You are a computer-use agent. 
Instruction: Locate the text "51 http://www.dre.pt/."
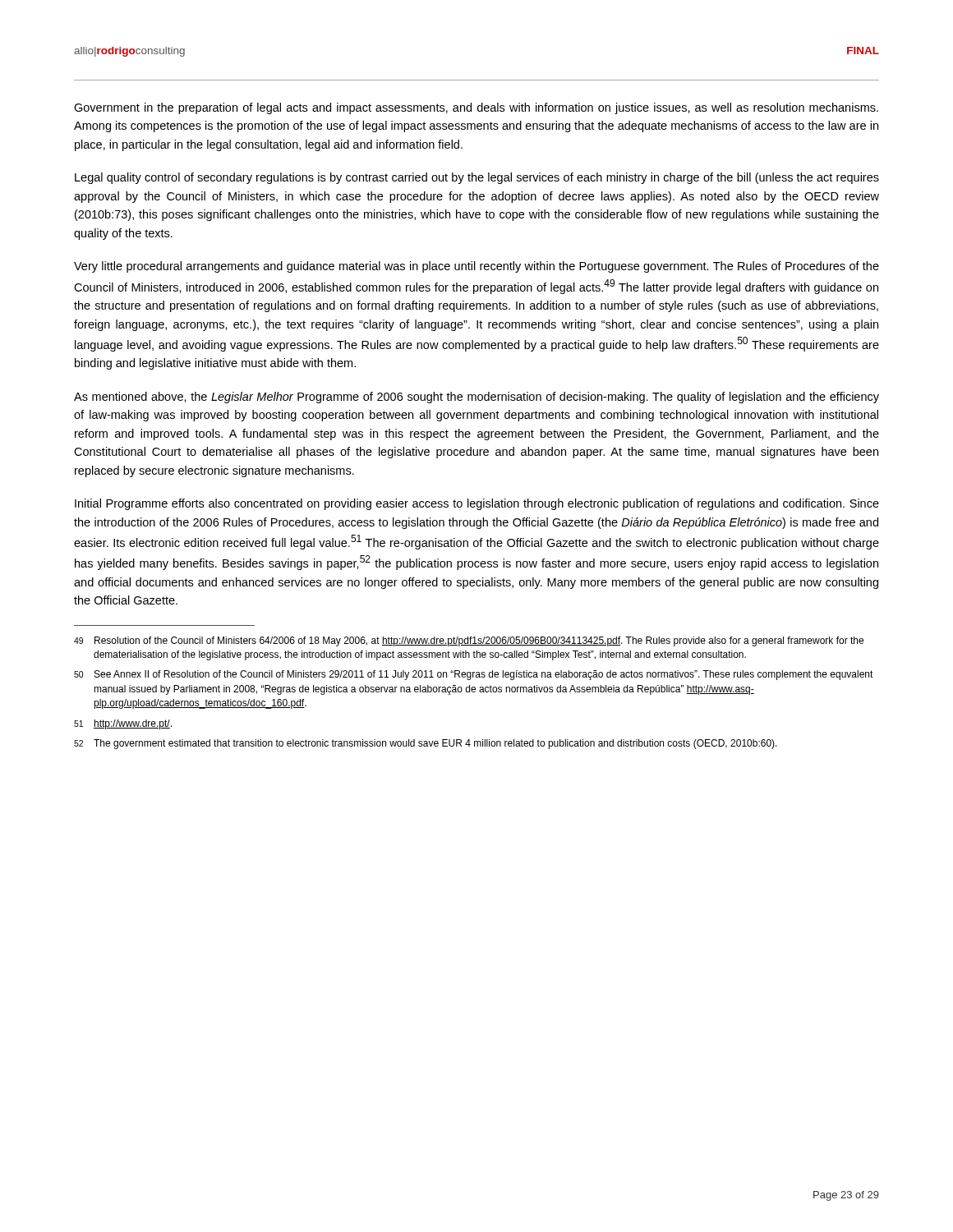click(x=123, y=724)
